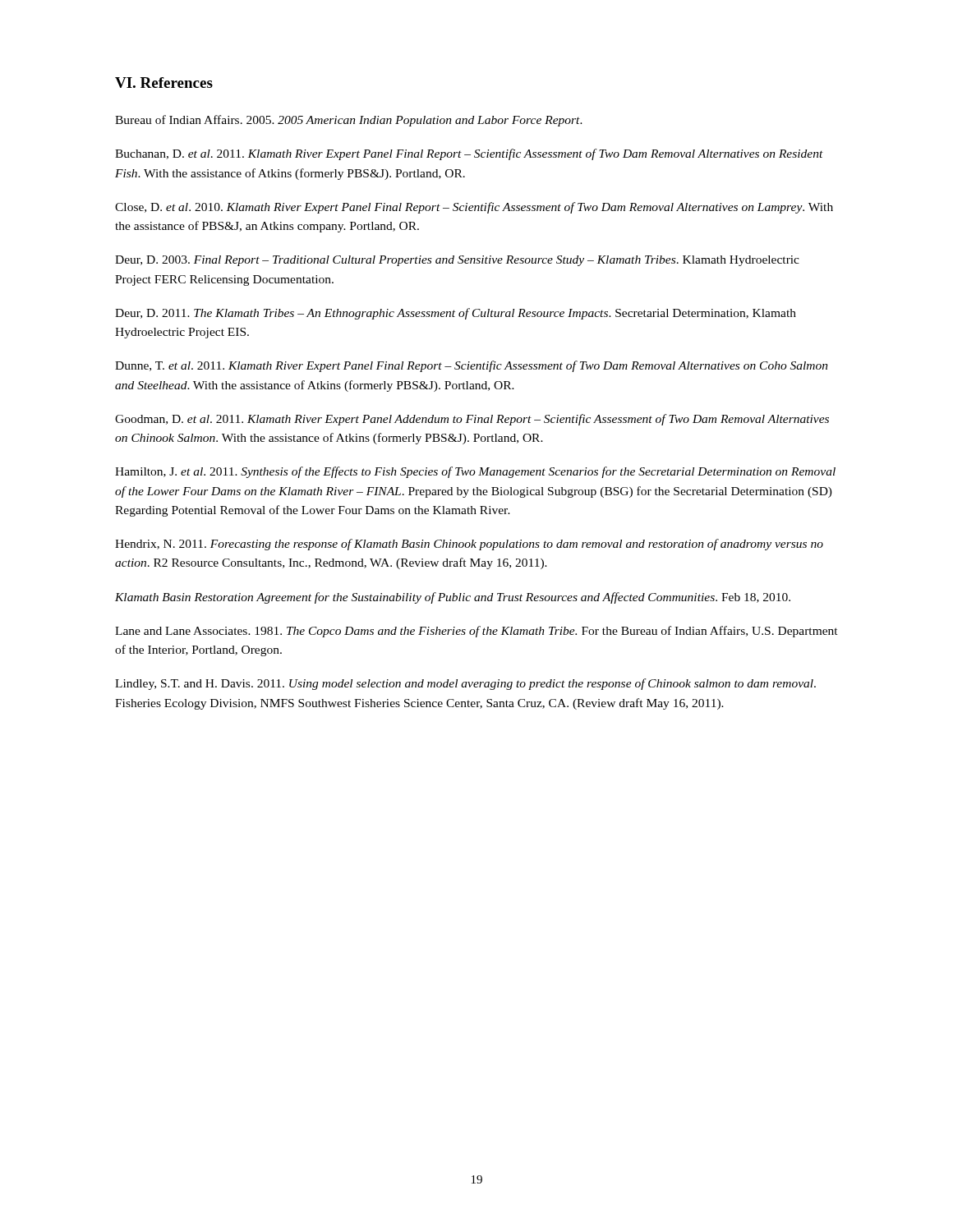Find the text block with the text "Dunne, T. et al. 2011. Klamath River Expert"
This screenshot has width=953, height=1232.
(x=472, y=375)
